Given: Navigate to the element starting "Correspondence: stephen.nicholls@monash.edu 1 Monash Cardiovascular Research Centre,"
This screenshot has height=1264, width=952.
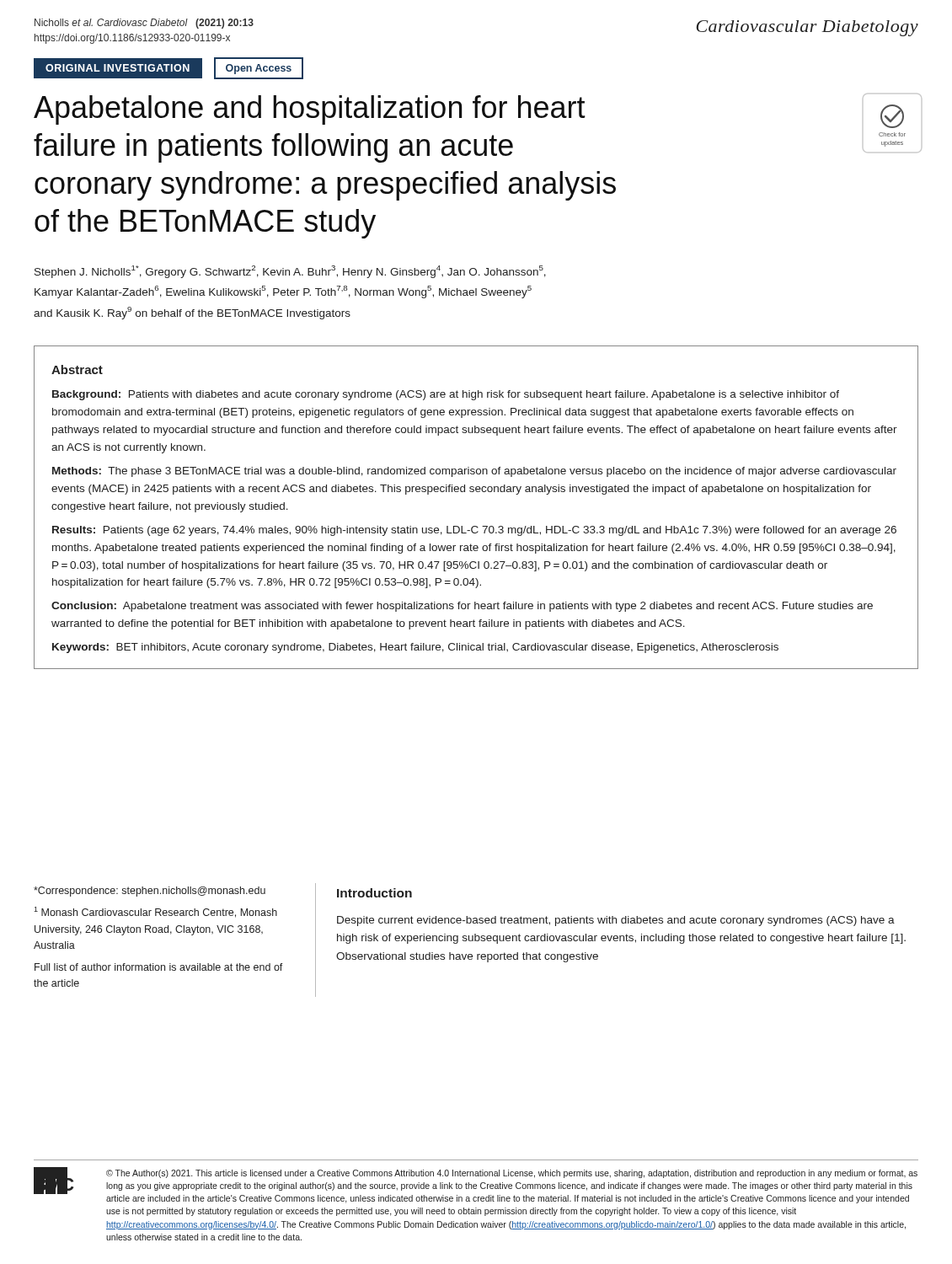Looking at the screenshot, I should tap(164, 938).
